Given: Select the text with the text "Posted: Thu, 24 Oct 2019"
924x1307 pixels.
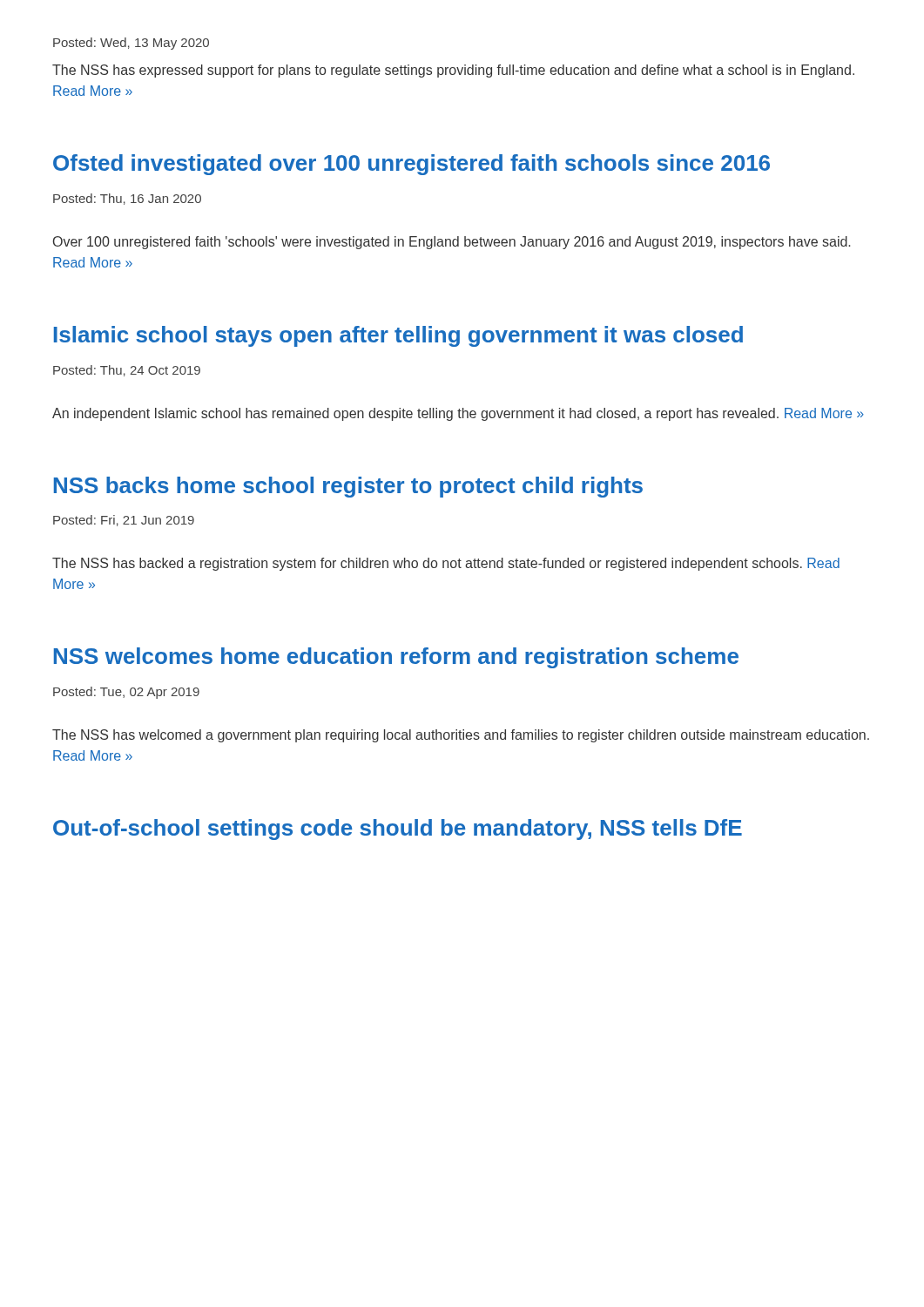Looking at the screenshot, I should pyautogui.click(x=127, y=370).
